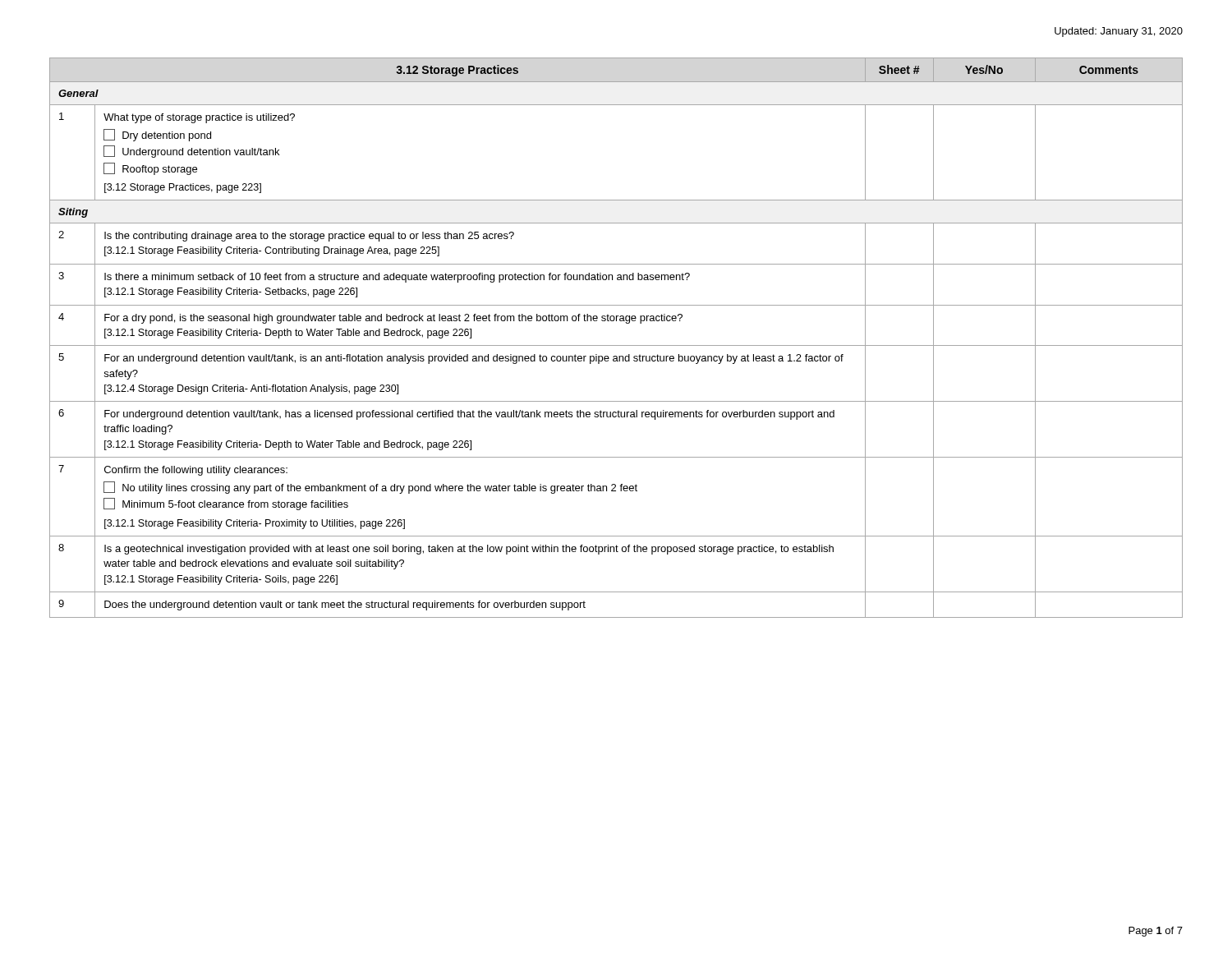Click on the table containing "3.12 Storage Practices"
Viewport: 1232px width, 953px height.
point(616,338)
